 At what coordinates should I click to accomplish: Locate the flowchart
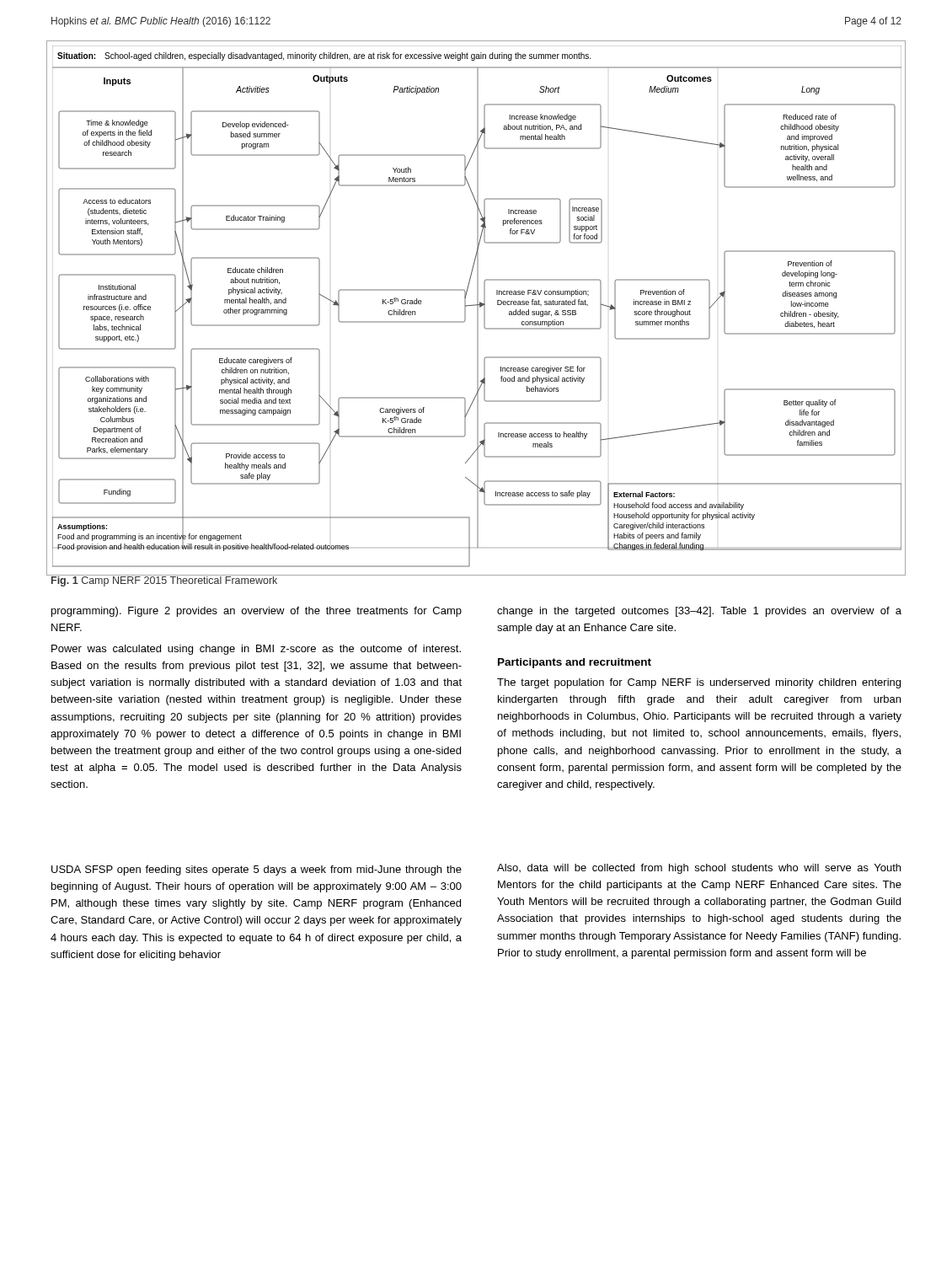476,308
